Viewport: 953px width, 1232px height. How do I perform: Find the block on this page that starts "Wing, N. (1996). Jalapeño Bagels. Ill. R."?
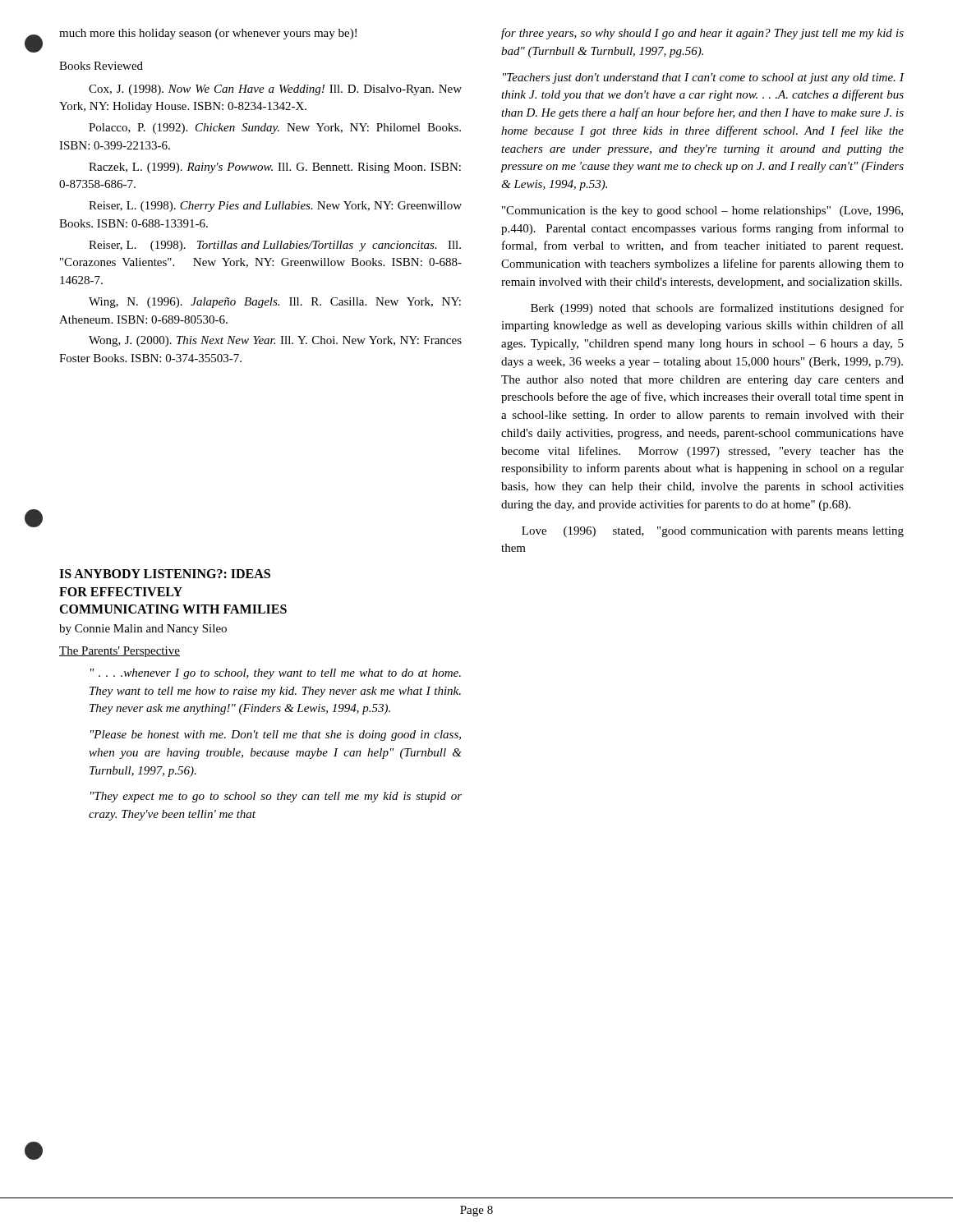(x=260, y=311)
